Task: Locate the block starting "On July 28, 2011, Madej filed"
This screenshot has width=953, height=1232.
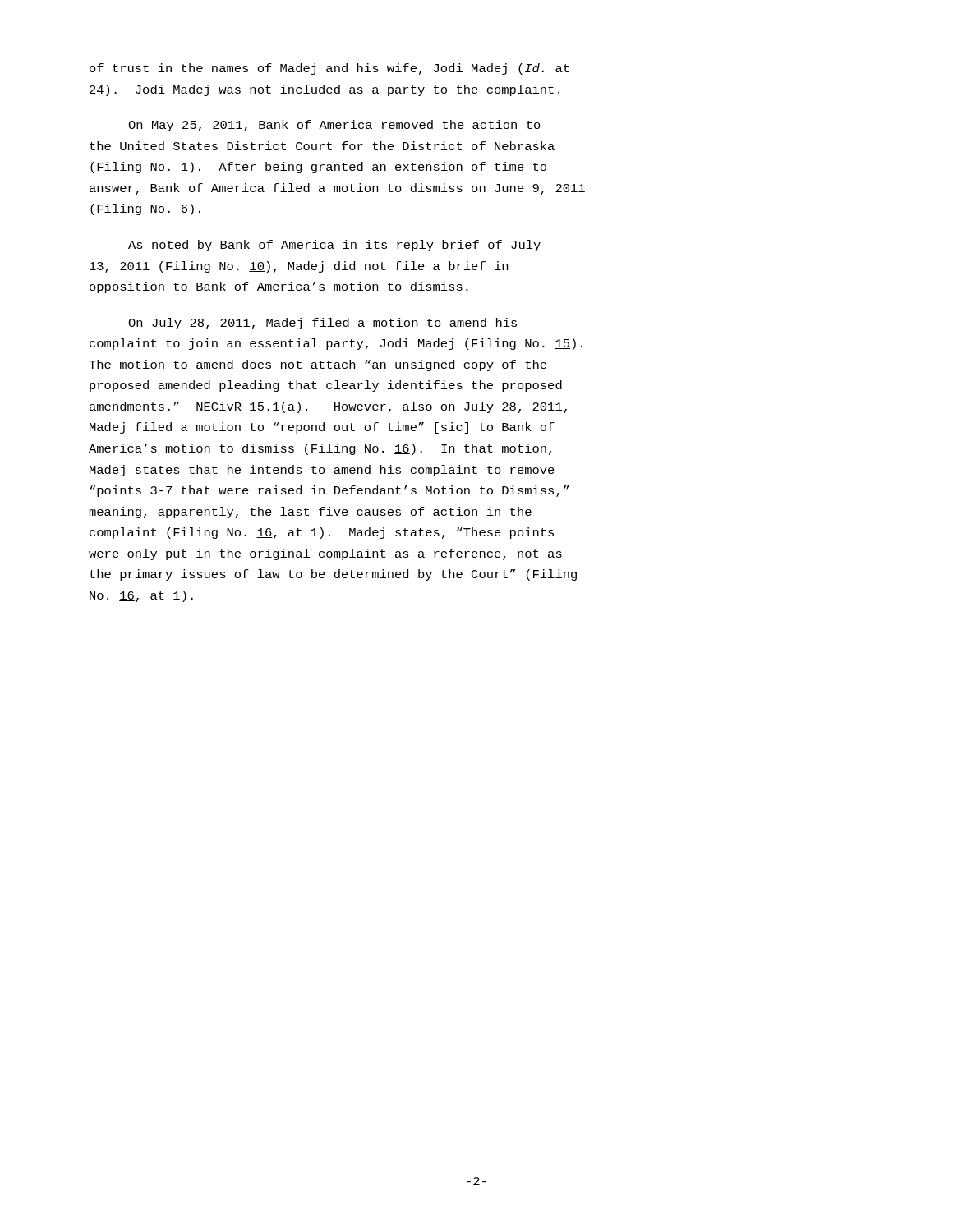Action: [x=337, y=460]
